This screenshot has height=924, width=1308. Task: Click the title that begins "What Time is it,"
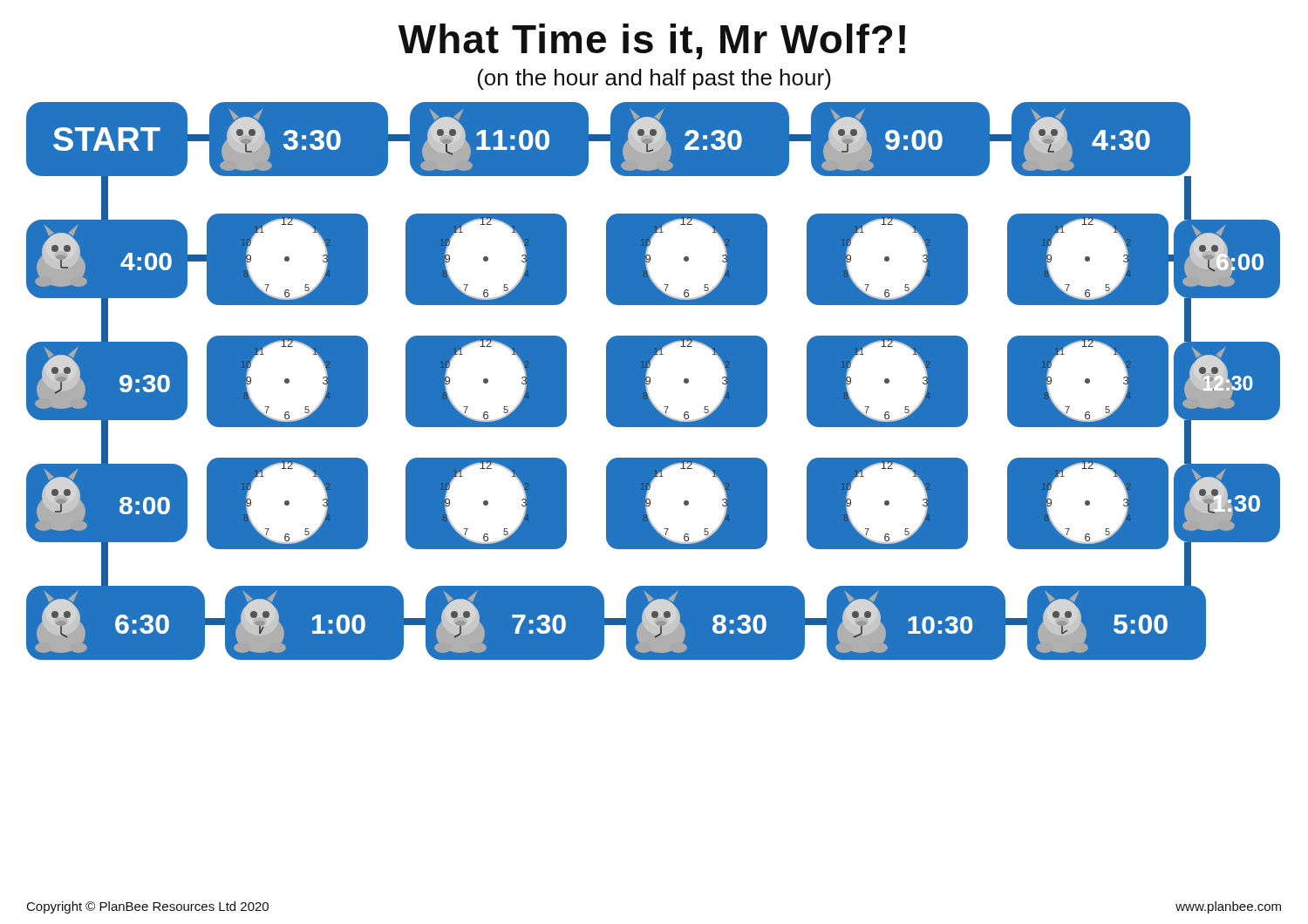point(654,39)
